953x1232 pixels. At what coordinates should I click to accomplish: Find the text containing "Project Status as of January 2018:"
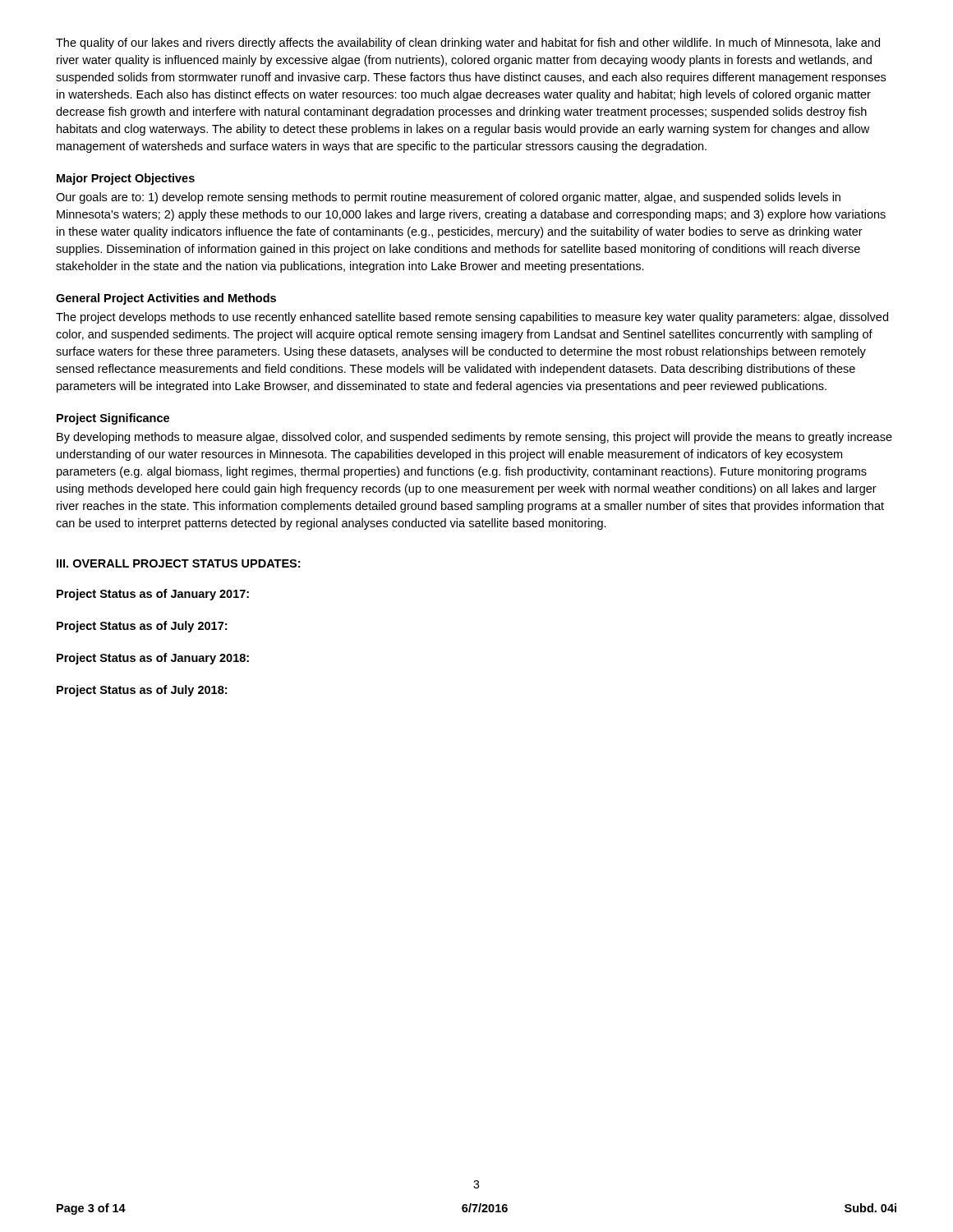(153, 658)
